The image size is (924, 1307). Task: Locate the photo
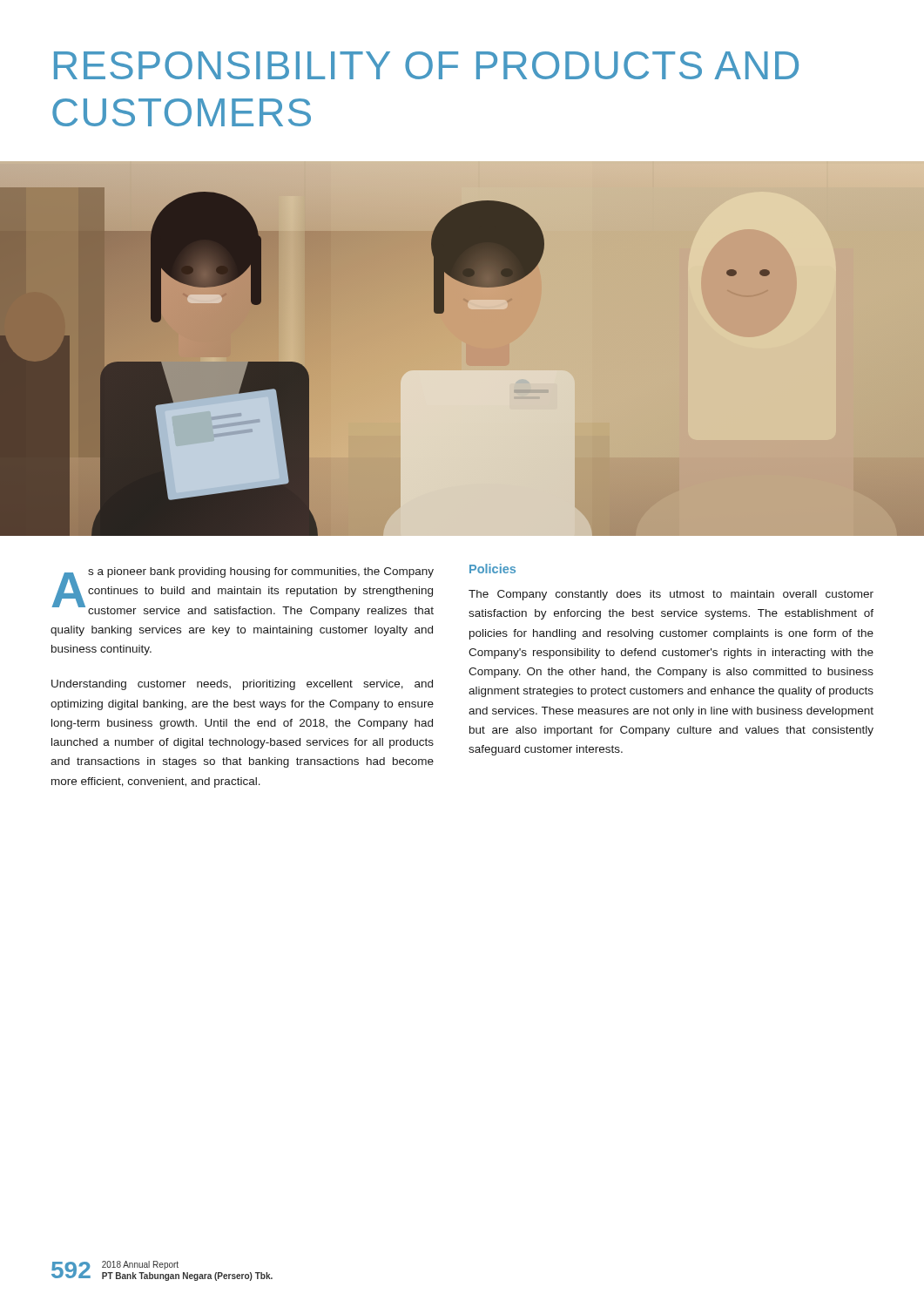click(x=462, y=349)
